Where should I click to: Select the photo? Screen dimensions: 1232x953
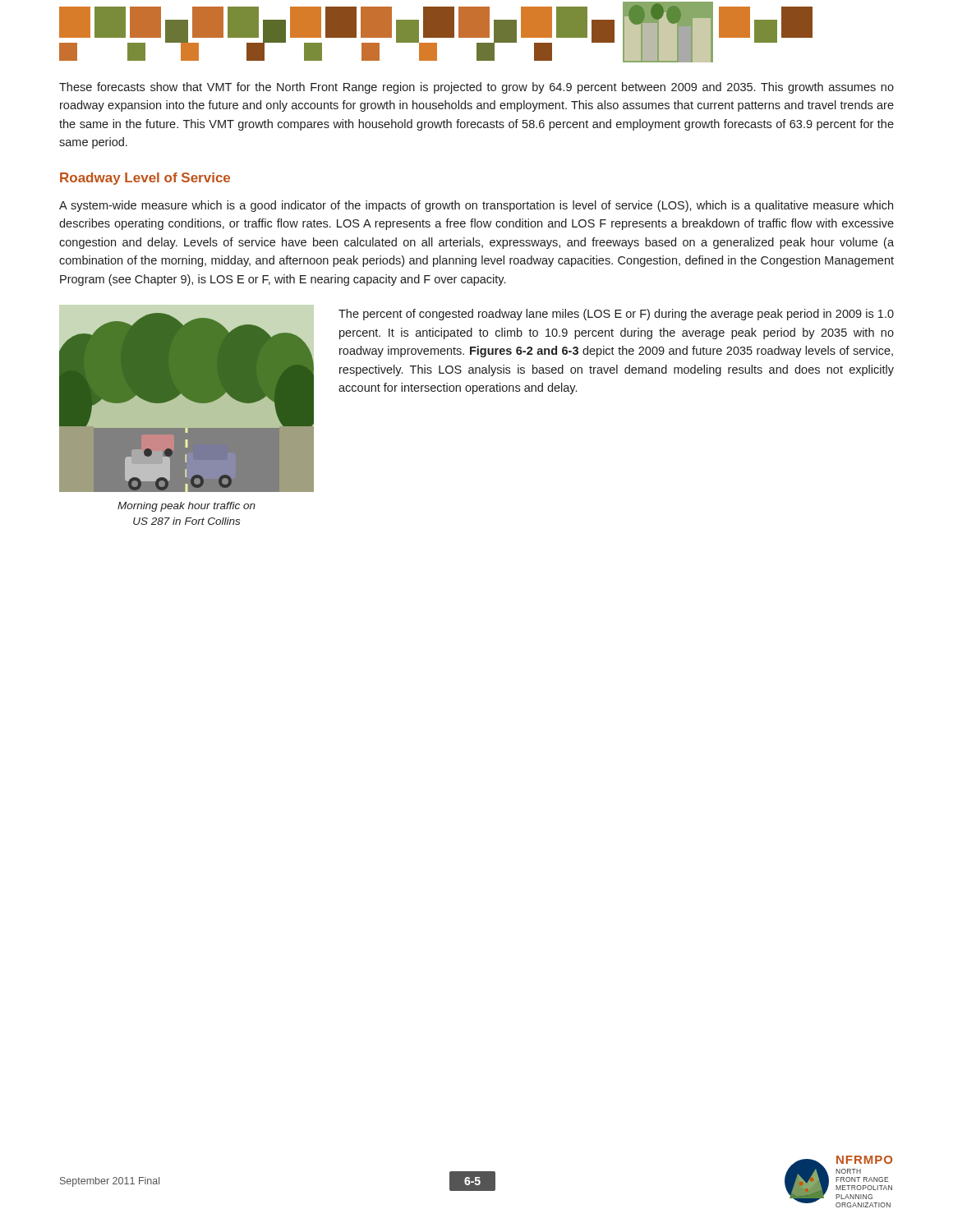click(x=187, y=399)
